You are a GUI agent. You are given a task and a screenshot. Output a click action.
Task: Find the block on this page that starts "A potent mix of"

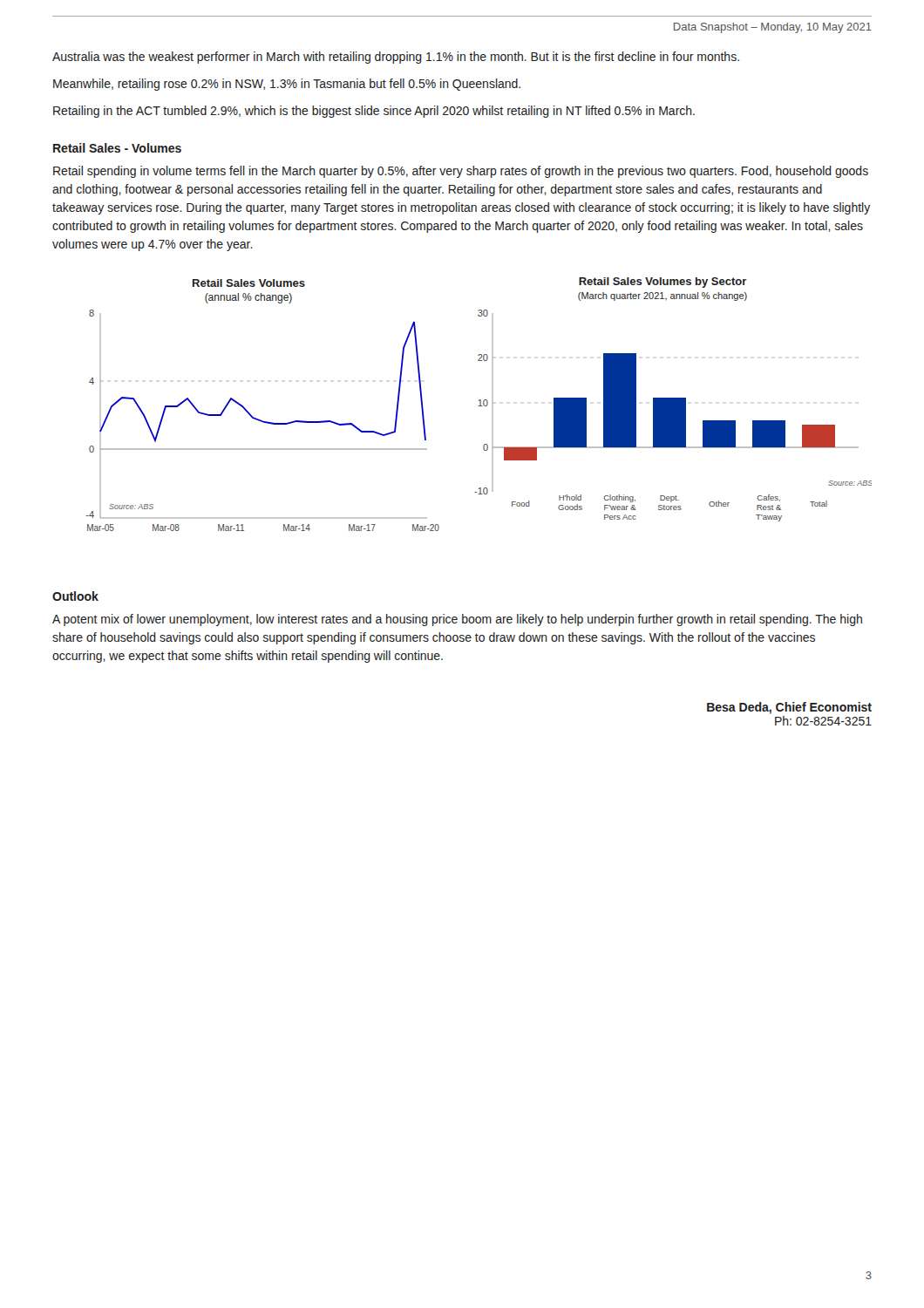coord(458,637)
